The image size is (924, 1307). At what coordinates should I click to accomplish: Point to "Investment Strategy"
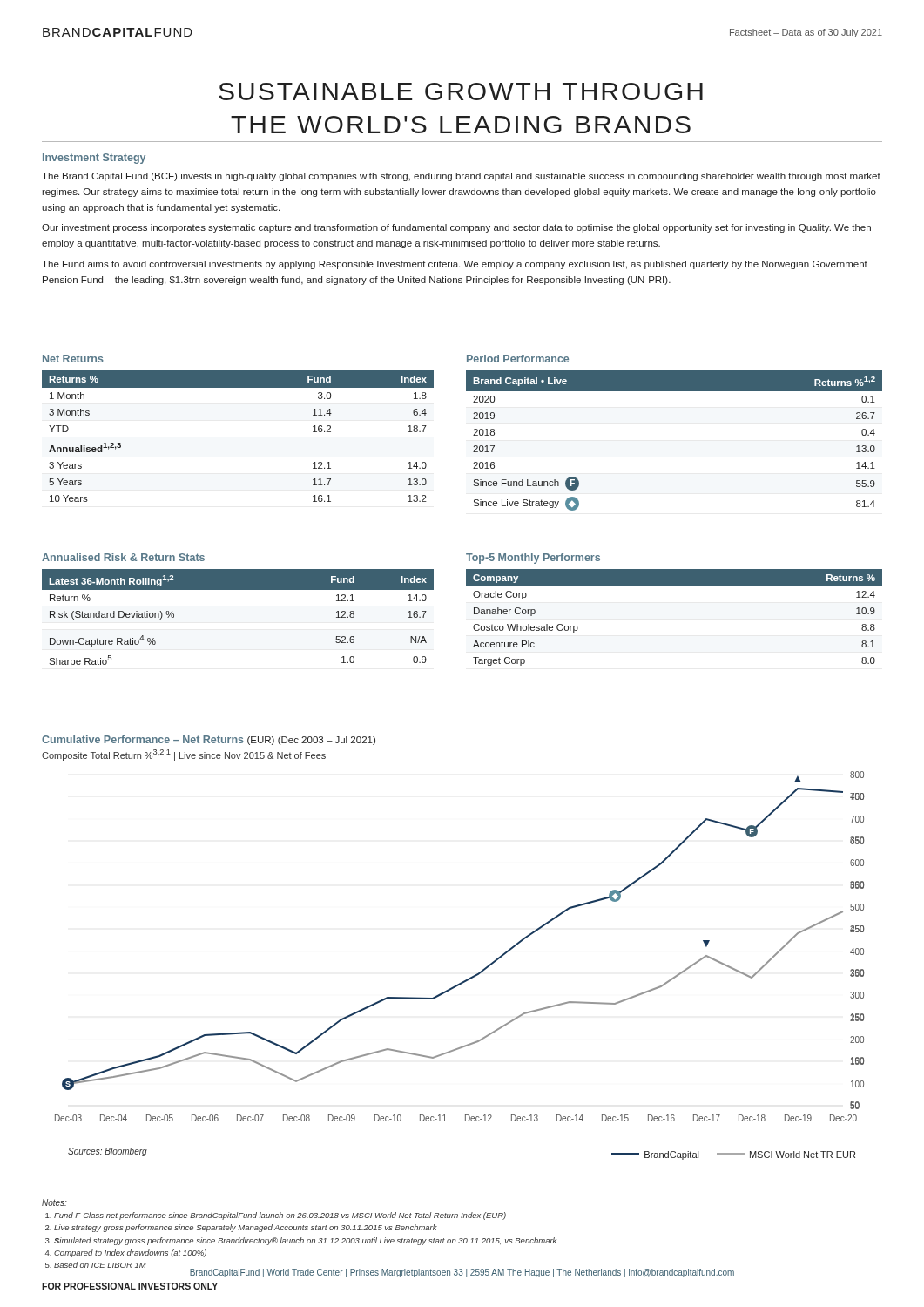pyautogui.click(x=94, y=158)
